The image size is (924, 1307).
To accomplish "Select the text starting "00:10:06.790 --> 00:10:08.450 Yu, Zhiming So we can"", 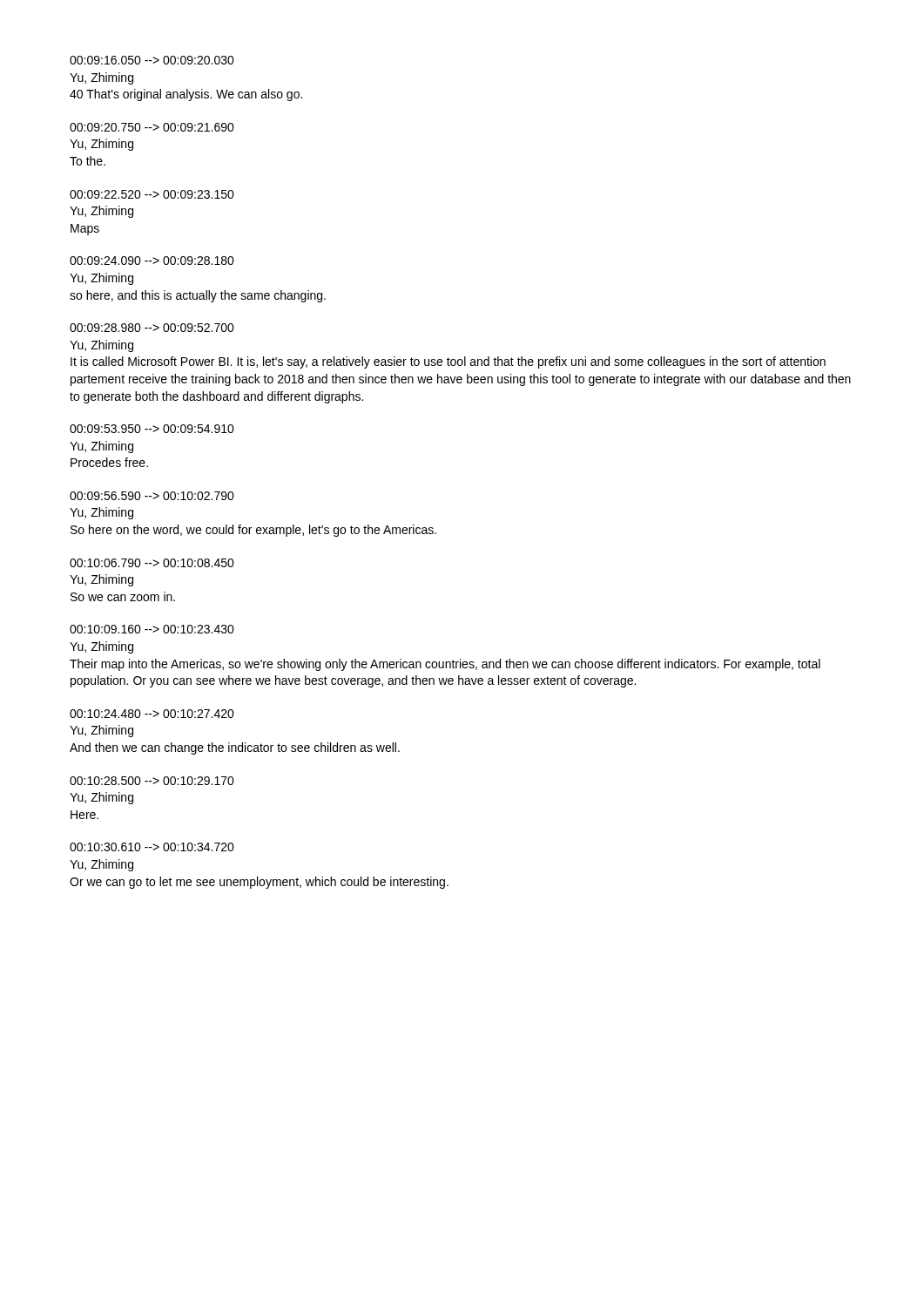I will click(152, 563).
